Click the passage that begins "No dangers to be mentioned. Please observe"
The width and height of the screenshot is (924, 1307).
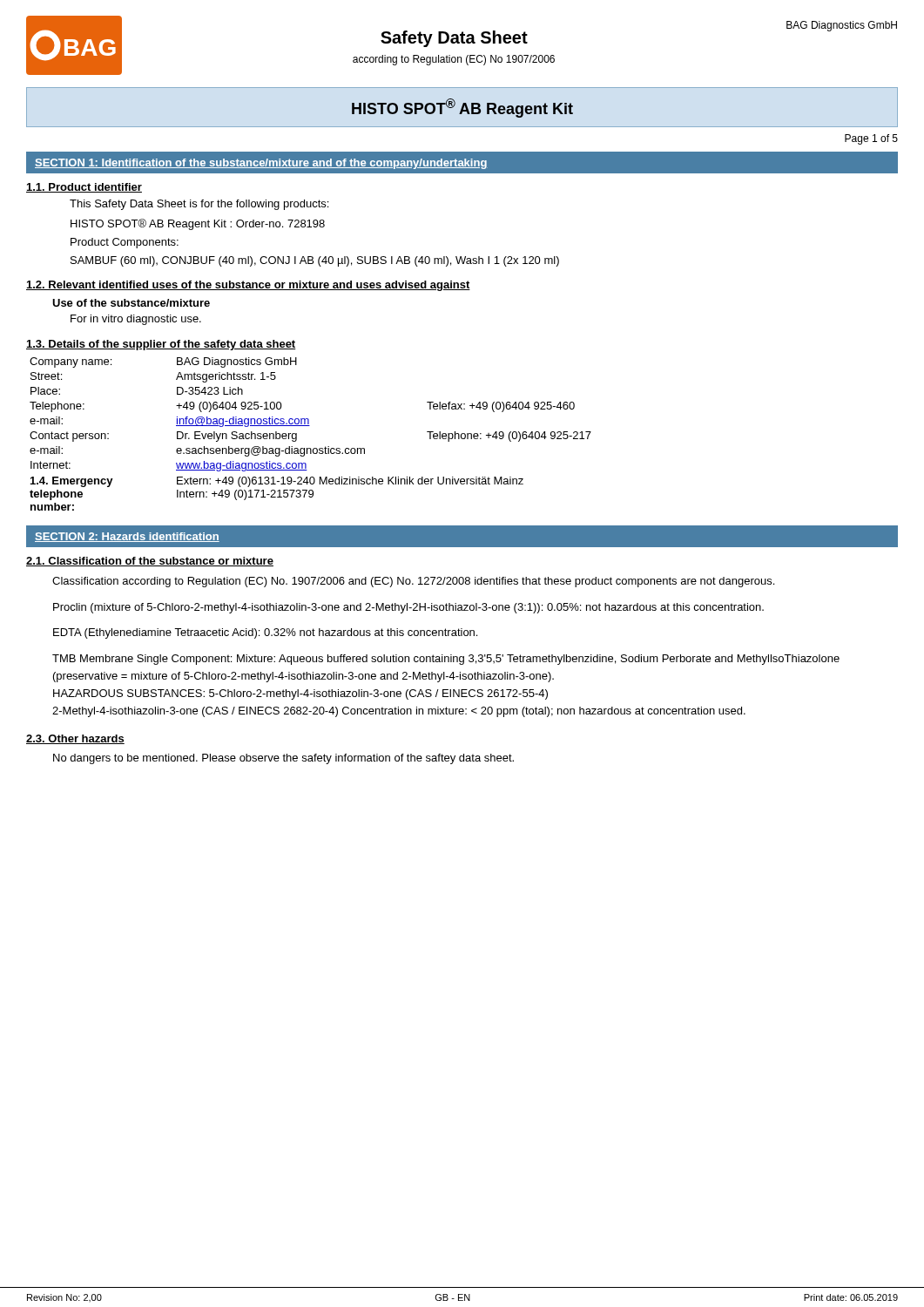[x=284, y=758]
